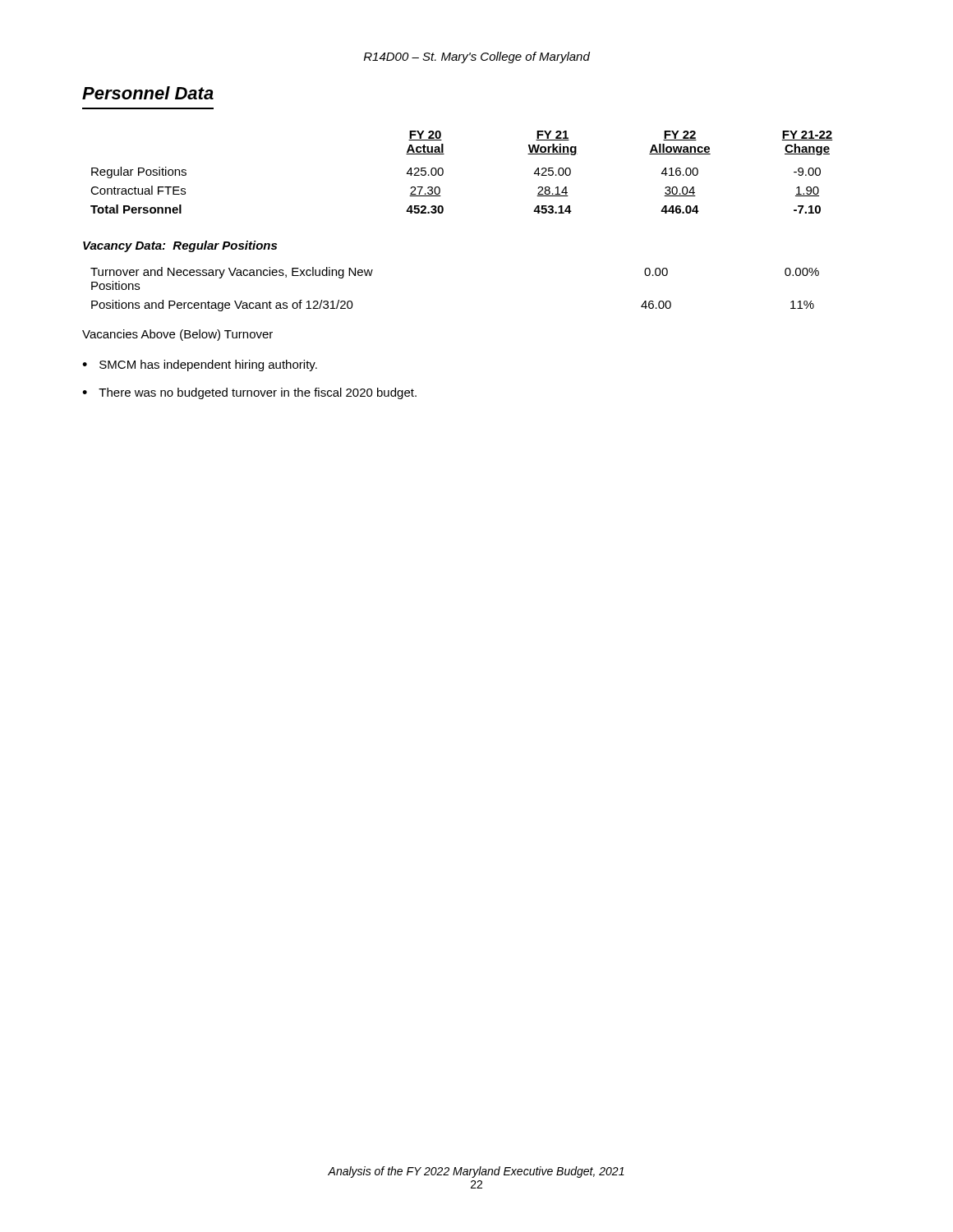Navigate to the region starting "Vacancy Data: Regular Positions"
This screenshot has width=953, height=1232.
tap(180, 245)
